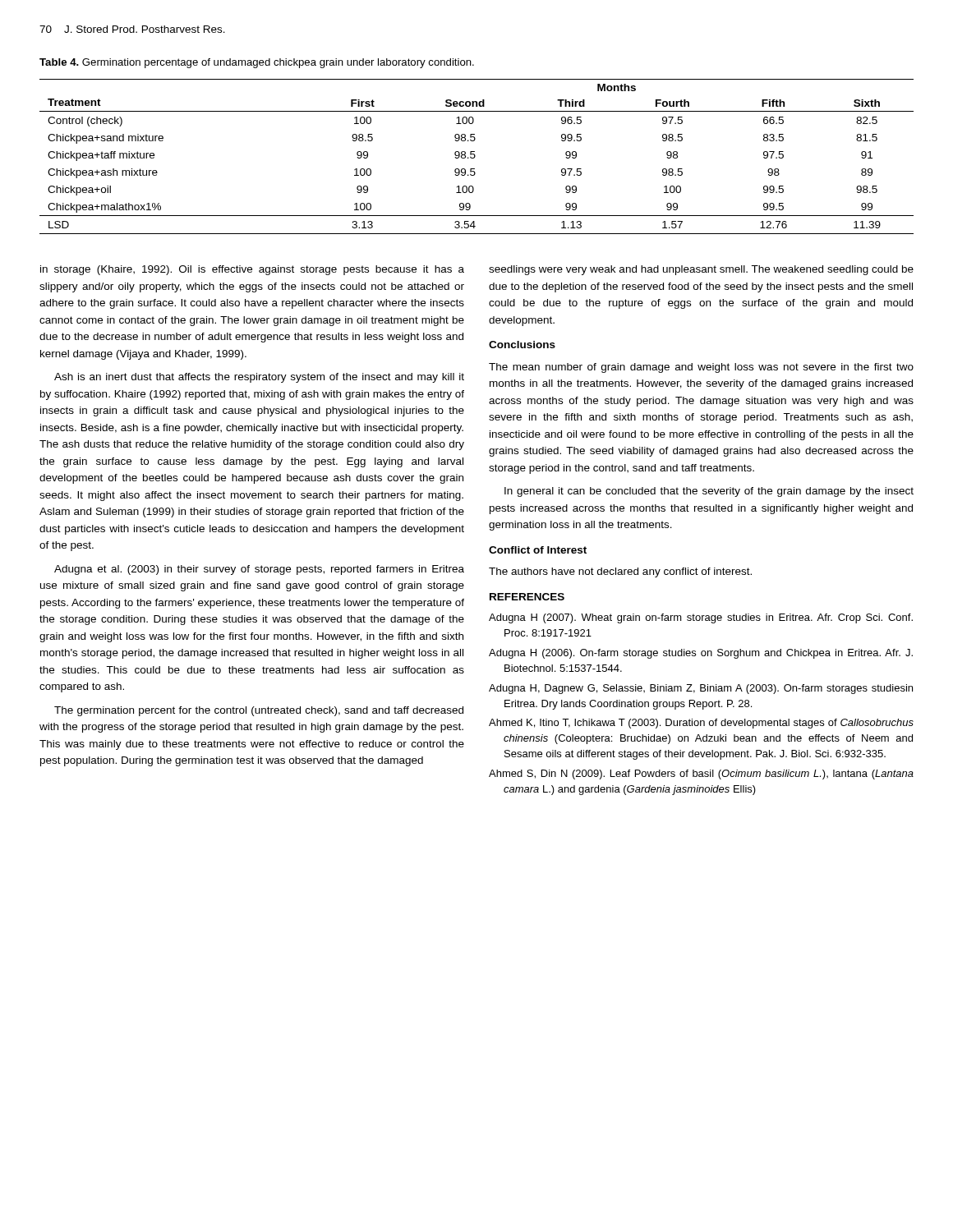Find the list item with the text "Ahmed S, Din N (2009)."
This screenshot has height=1232, width=953.
(x=701, y=781)
